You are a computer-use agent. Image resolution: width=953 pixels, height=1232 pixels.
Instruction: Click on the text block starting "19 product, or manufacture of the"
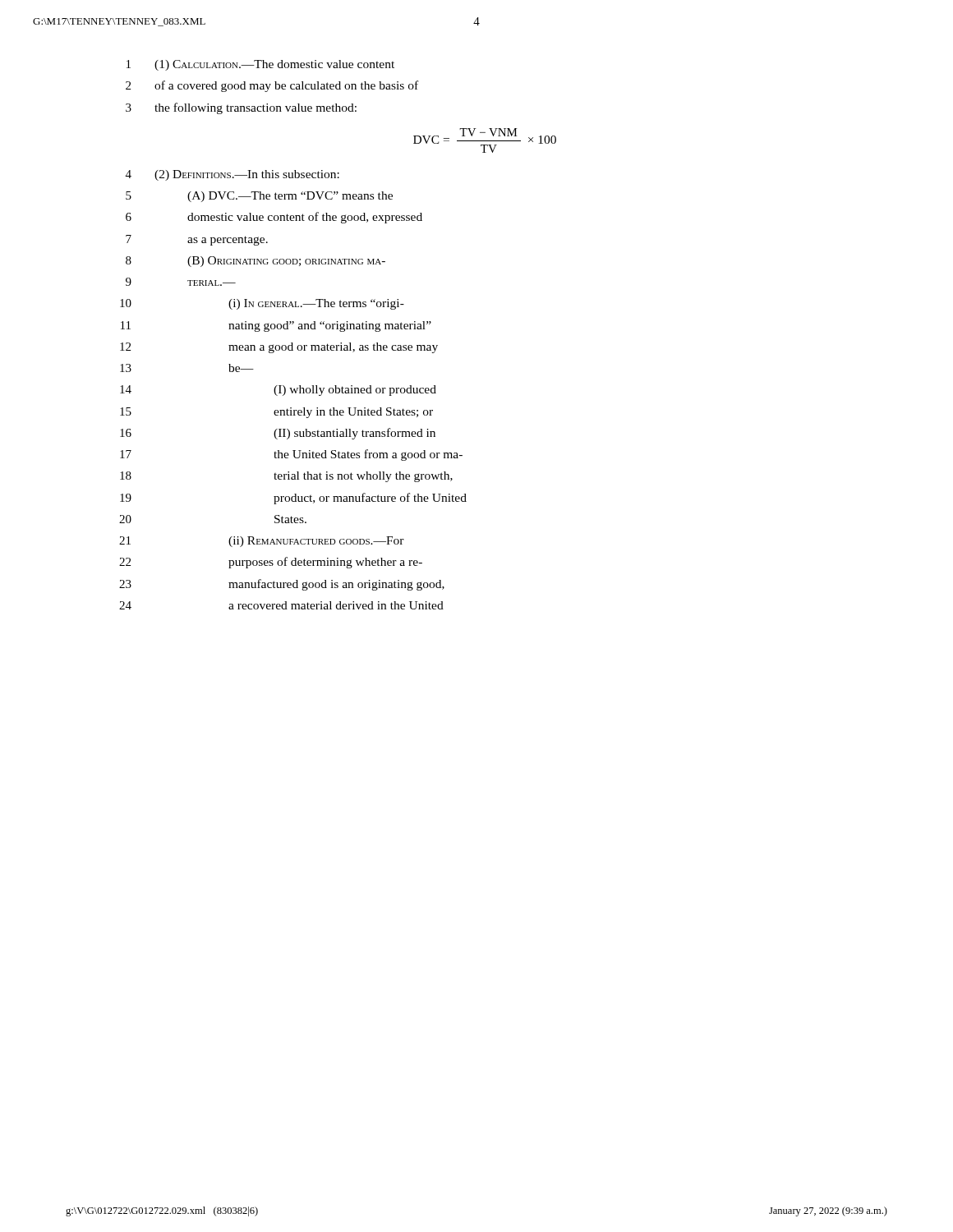[x=274, y=497]
